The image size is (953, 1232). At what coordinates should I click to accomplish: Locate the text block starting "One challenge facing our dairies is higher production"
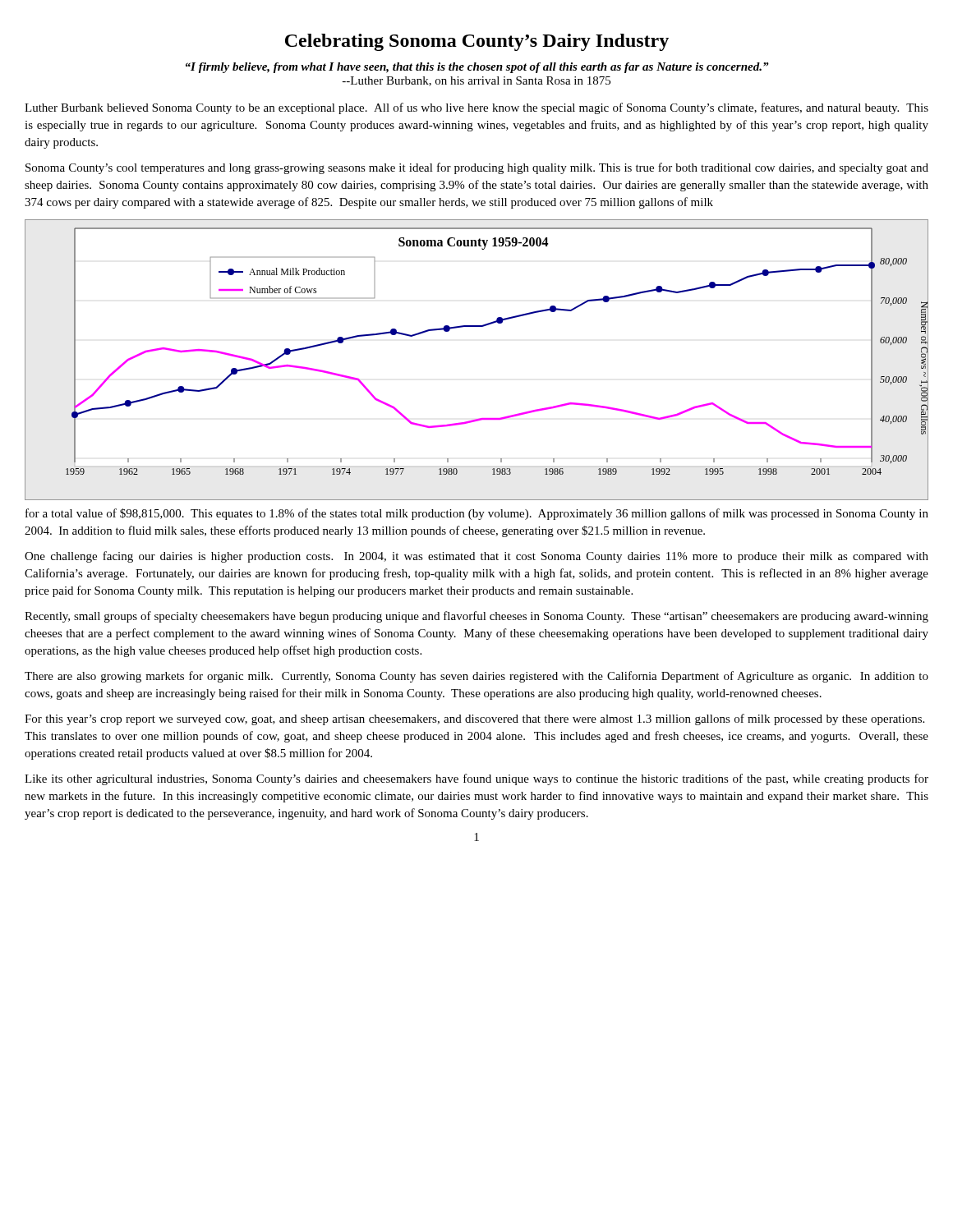pos(476,573)
